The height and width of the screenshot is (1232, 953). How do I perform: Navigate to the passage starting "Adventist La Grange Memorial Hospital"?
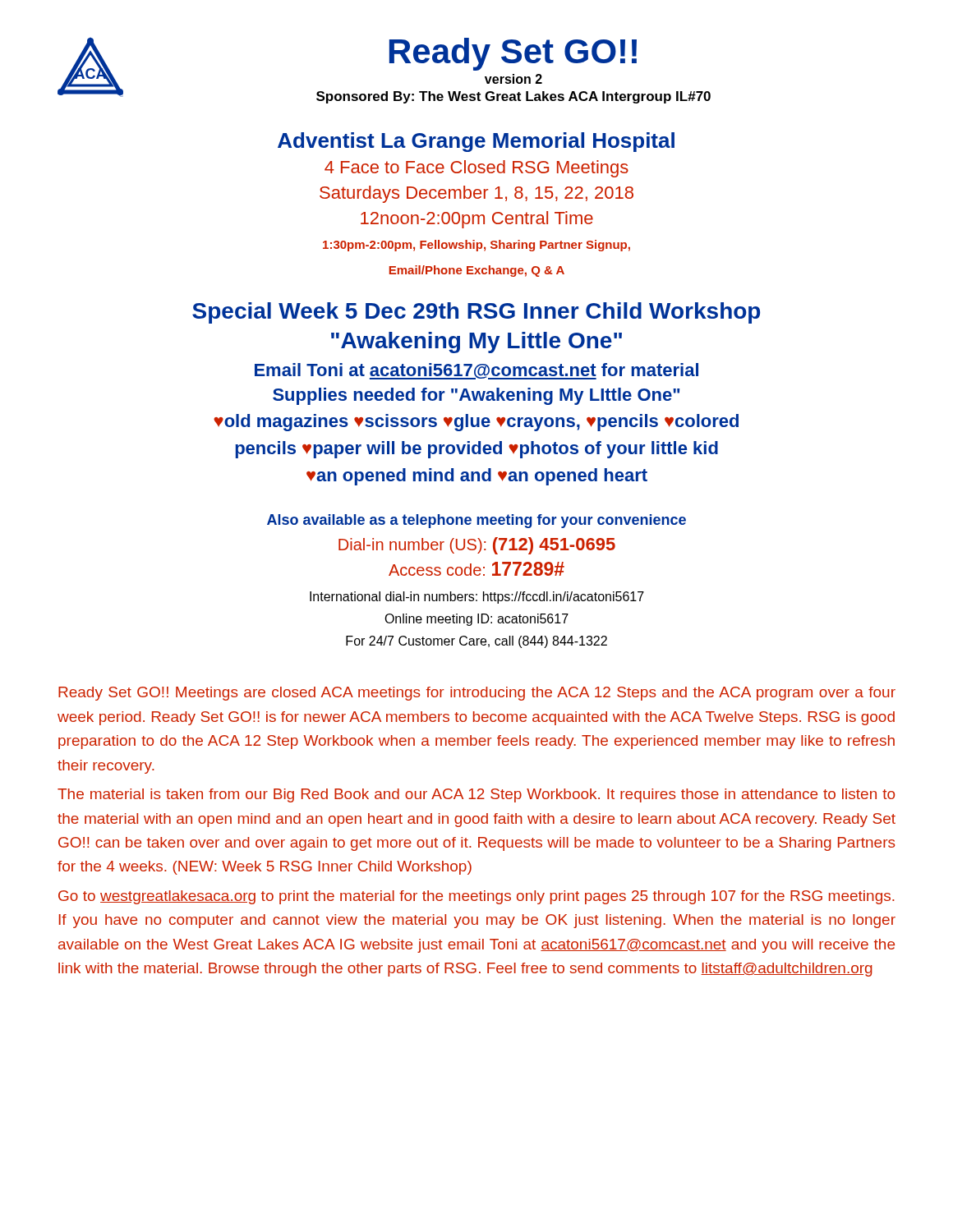click(x=476, y=140)
